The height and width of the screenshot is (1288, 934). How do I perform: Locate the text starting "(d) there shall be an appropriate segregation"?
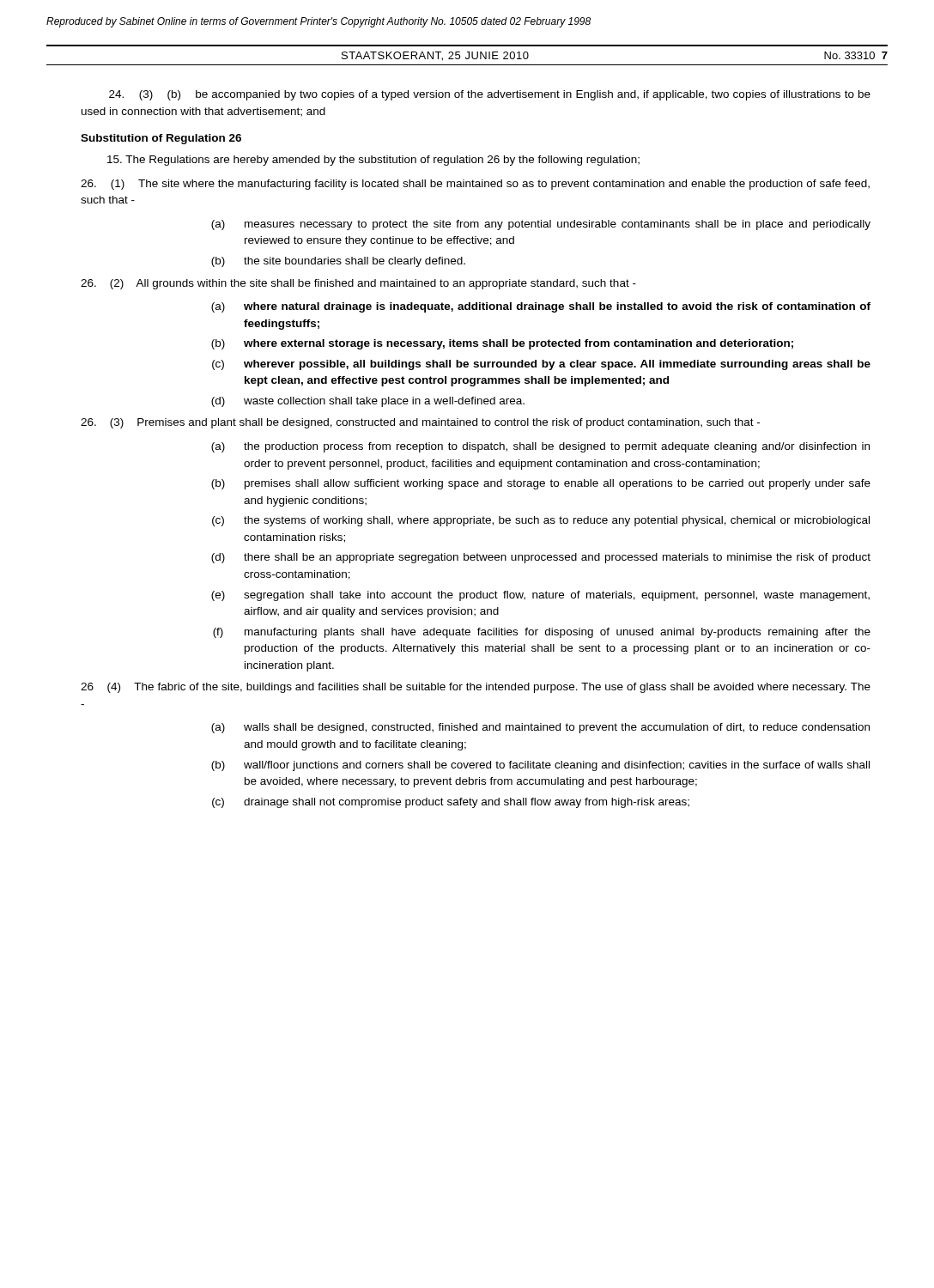click(x=531, y=566)
